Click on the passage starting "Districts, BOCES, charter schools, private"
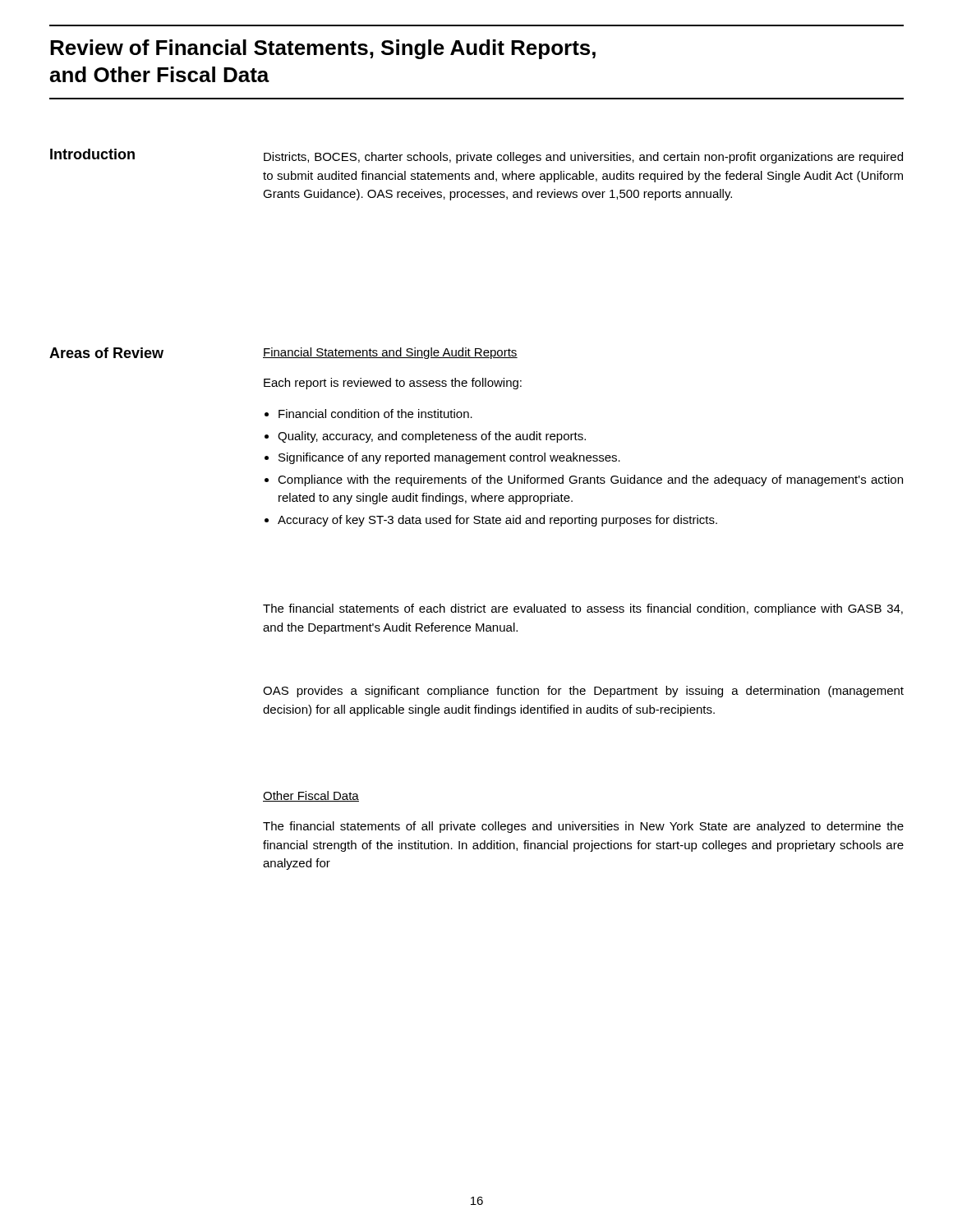Image resolution: width=953 pixels, height=1232 pixels. (583, 175)
